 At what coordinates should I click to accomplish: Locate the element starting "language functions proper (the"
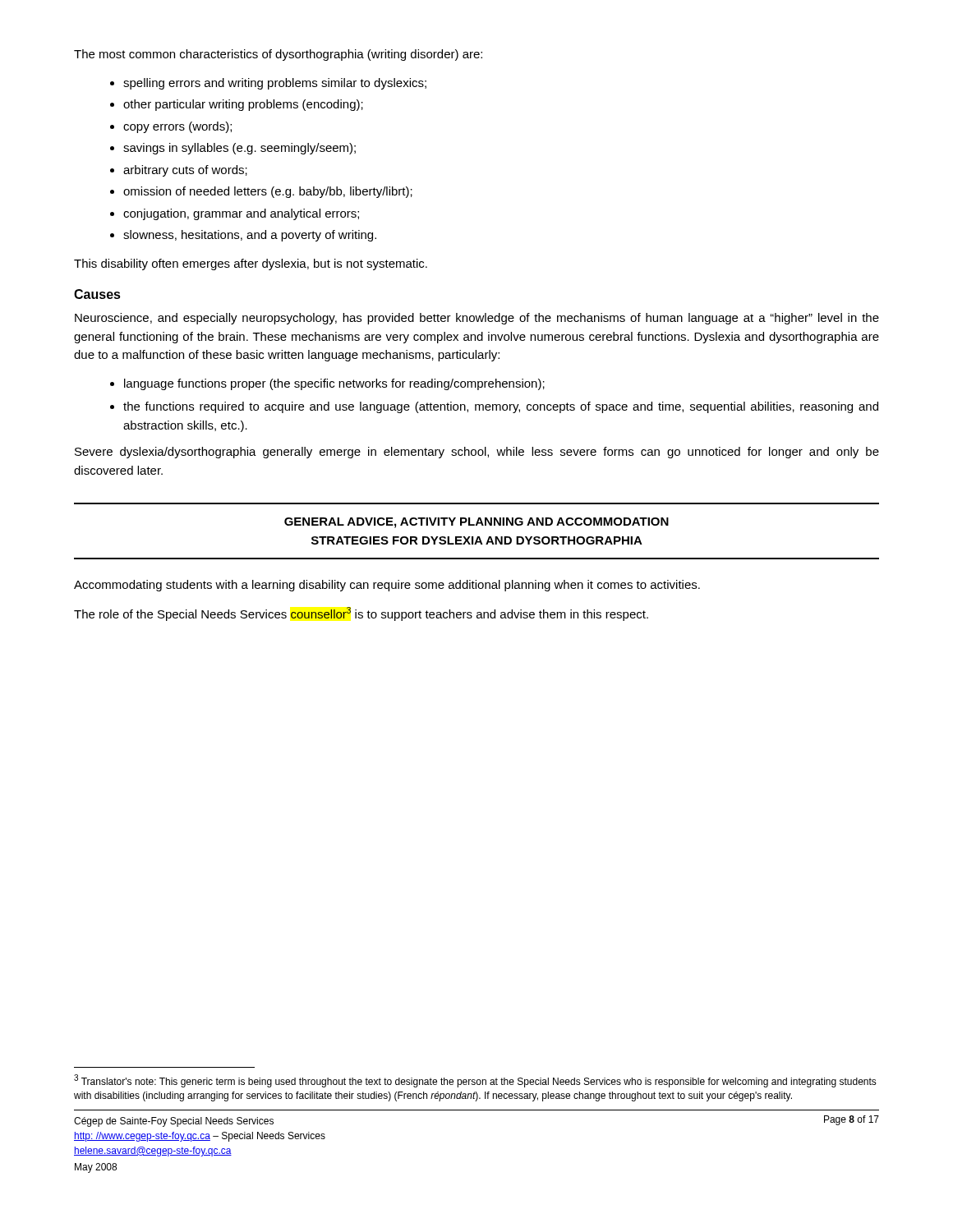click(501, 383)
